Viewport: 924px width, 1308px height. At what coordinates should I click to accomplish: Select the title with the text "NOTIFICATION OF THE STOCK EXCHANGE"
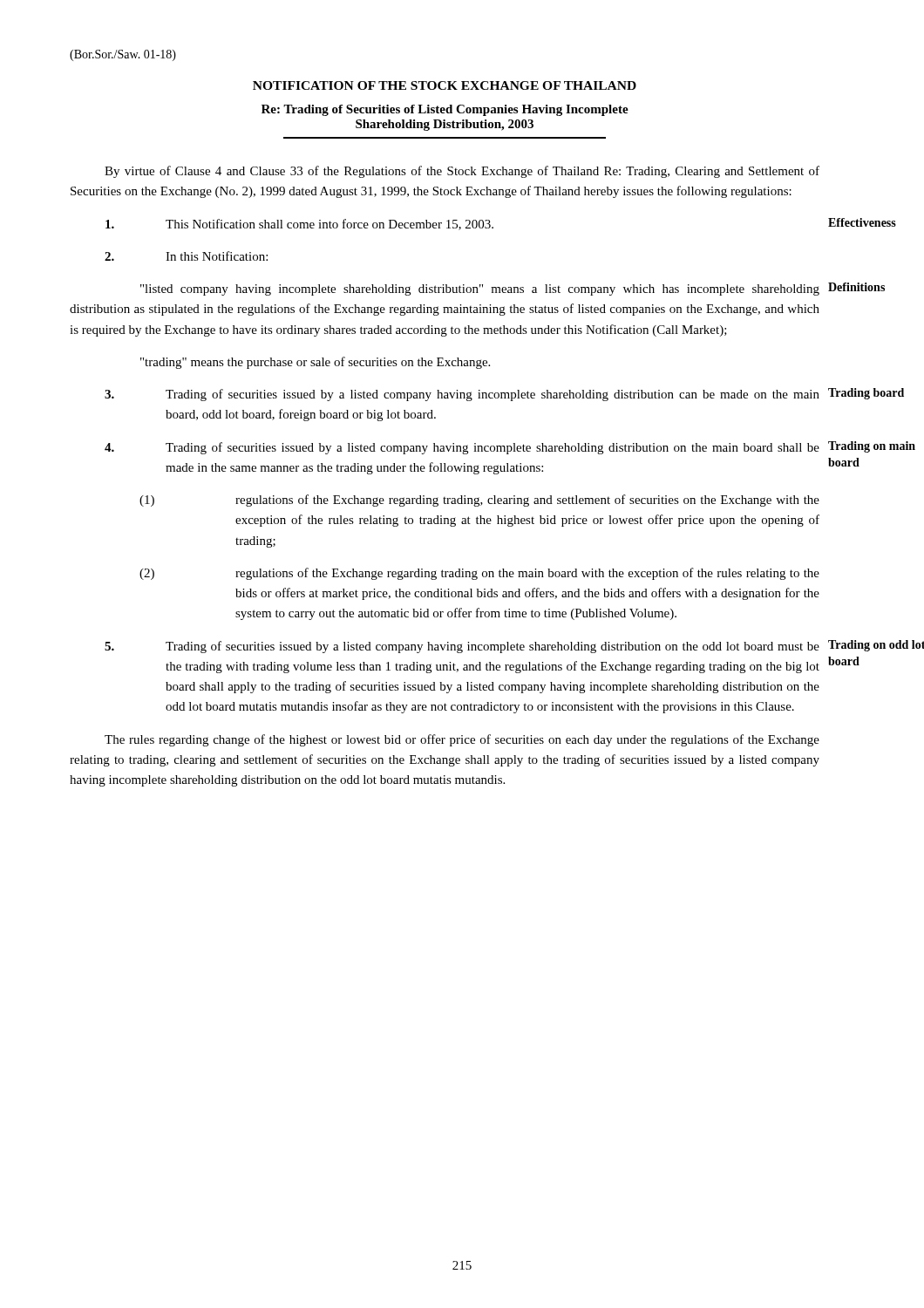(x=445, y=85)
